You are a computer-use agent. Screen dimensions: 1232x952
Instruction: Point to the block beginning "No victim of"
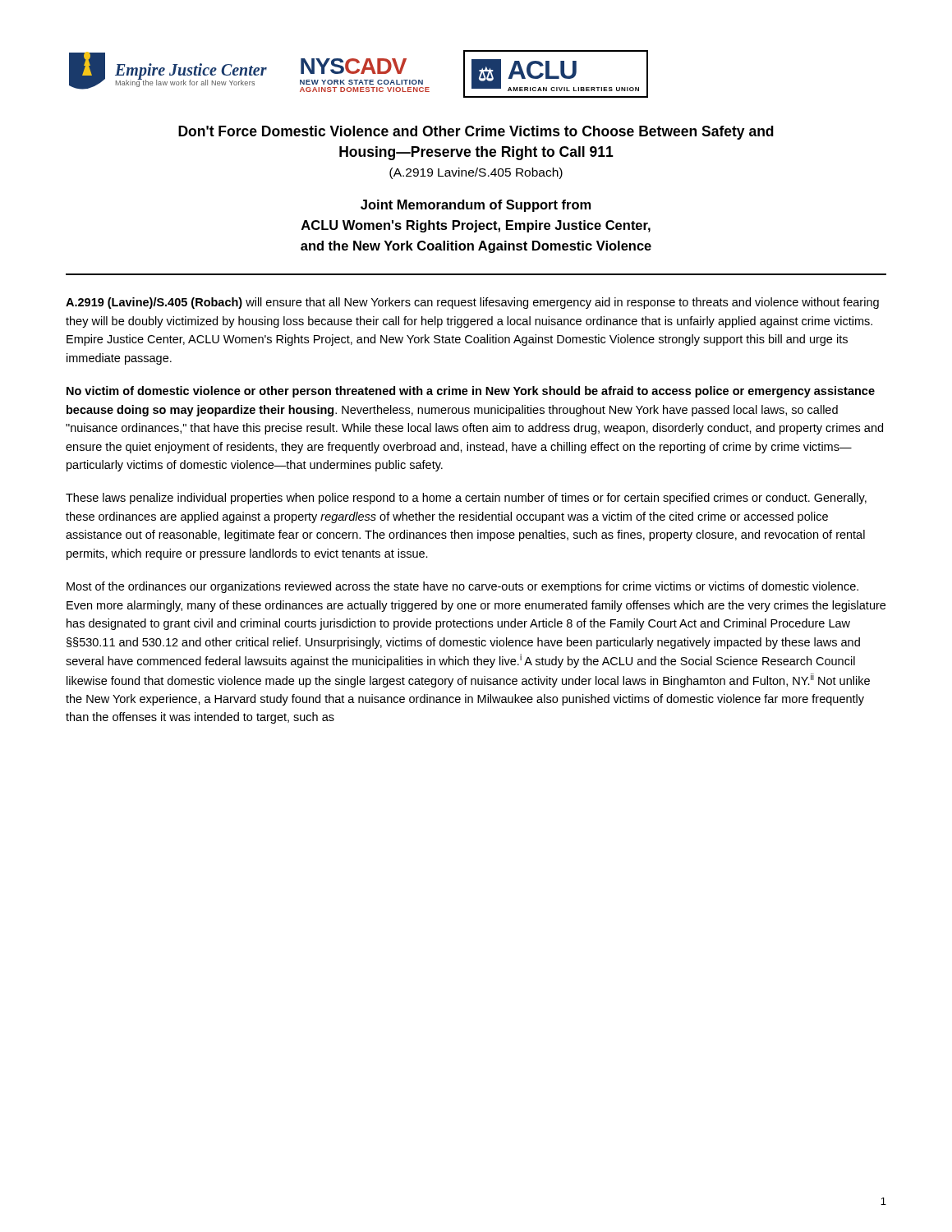click(x=476, y=428)
